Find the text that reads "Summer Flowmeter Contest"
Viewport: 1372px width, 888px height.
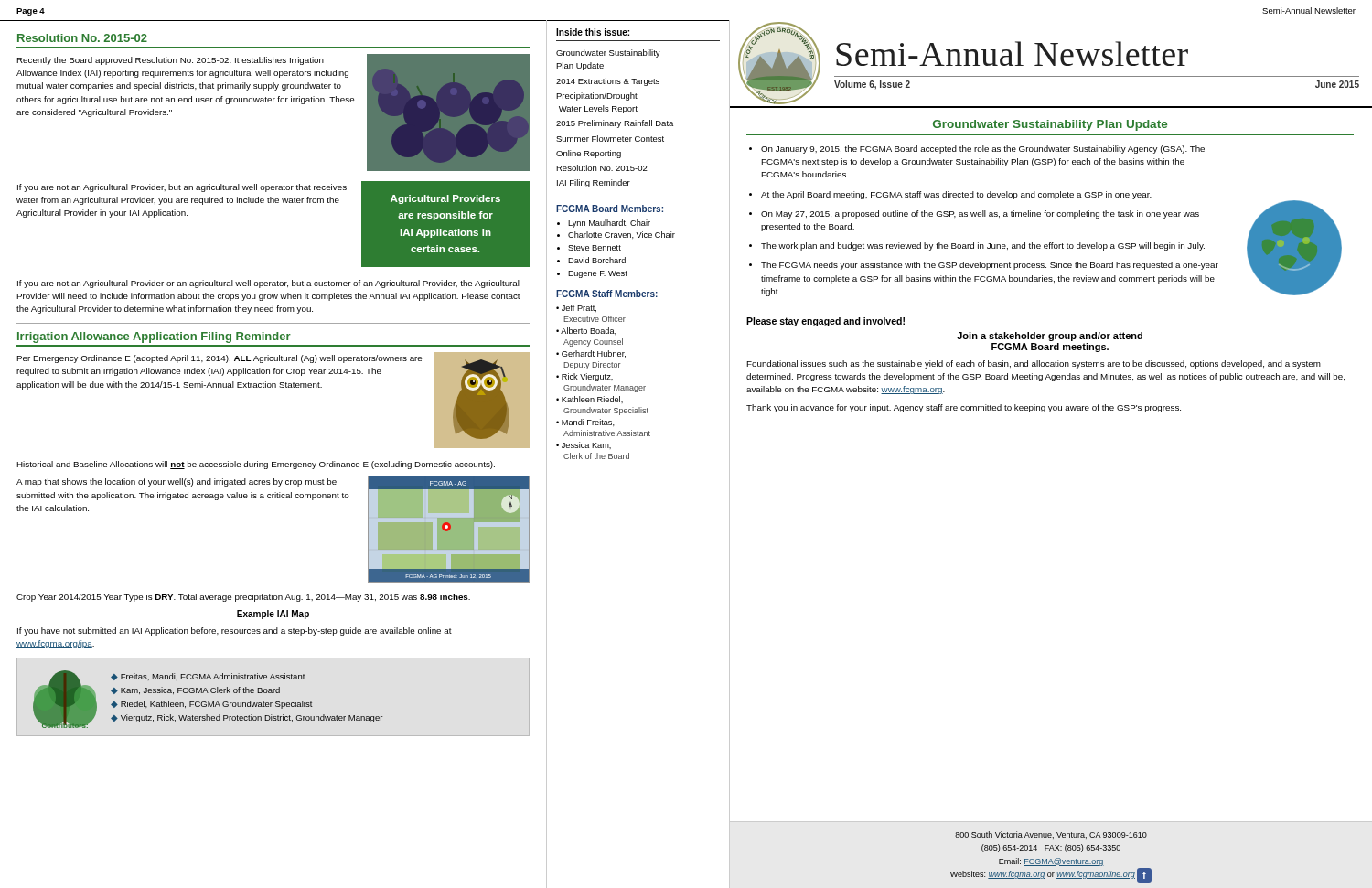[610, 138]
